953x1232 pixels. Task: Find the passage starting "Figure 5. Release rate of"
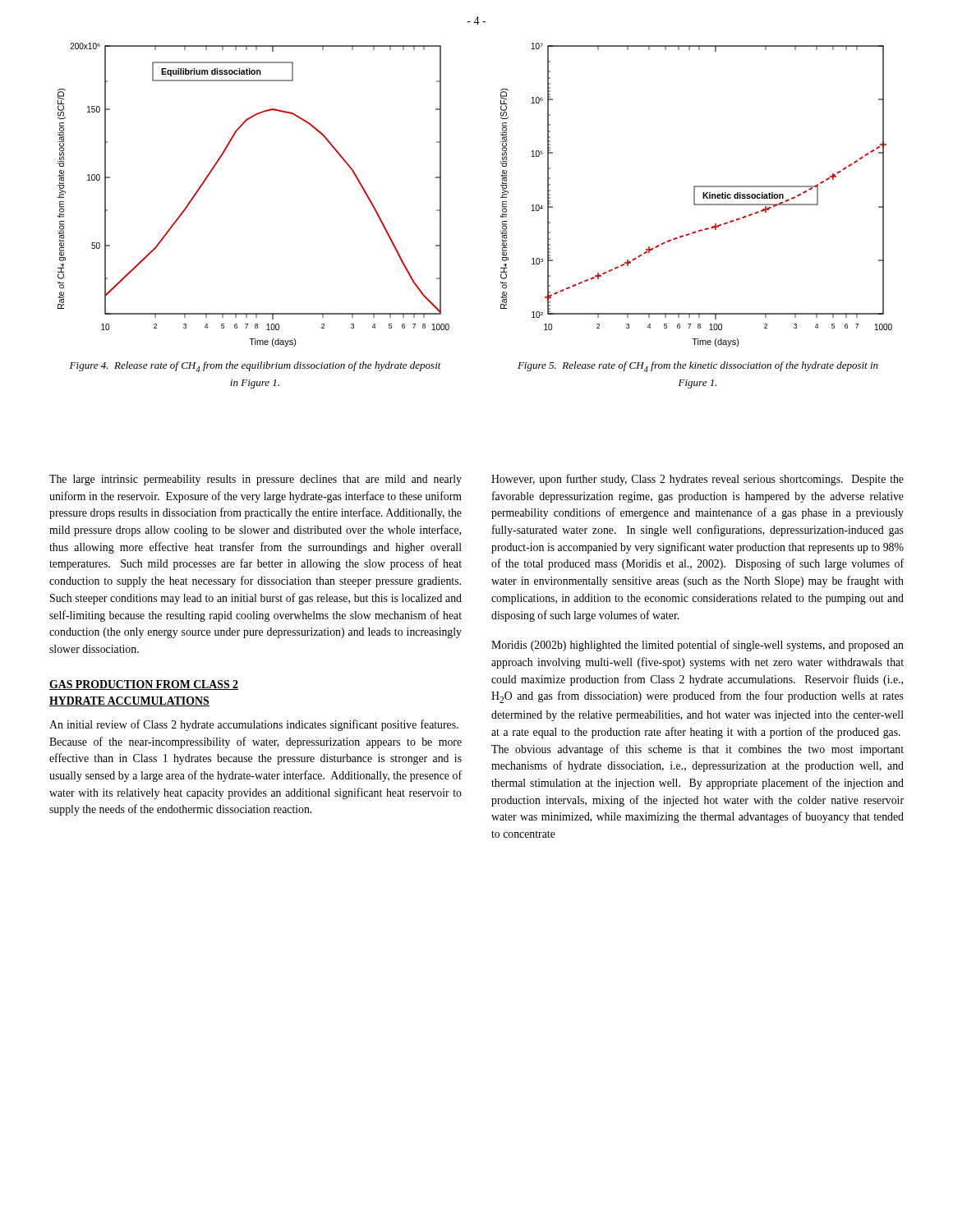[x=698, y=373]
